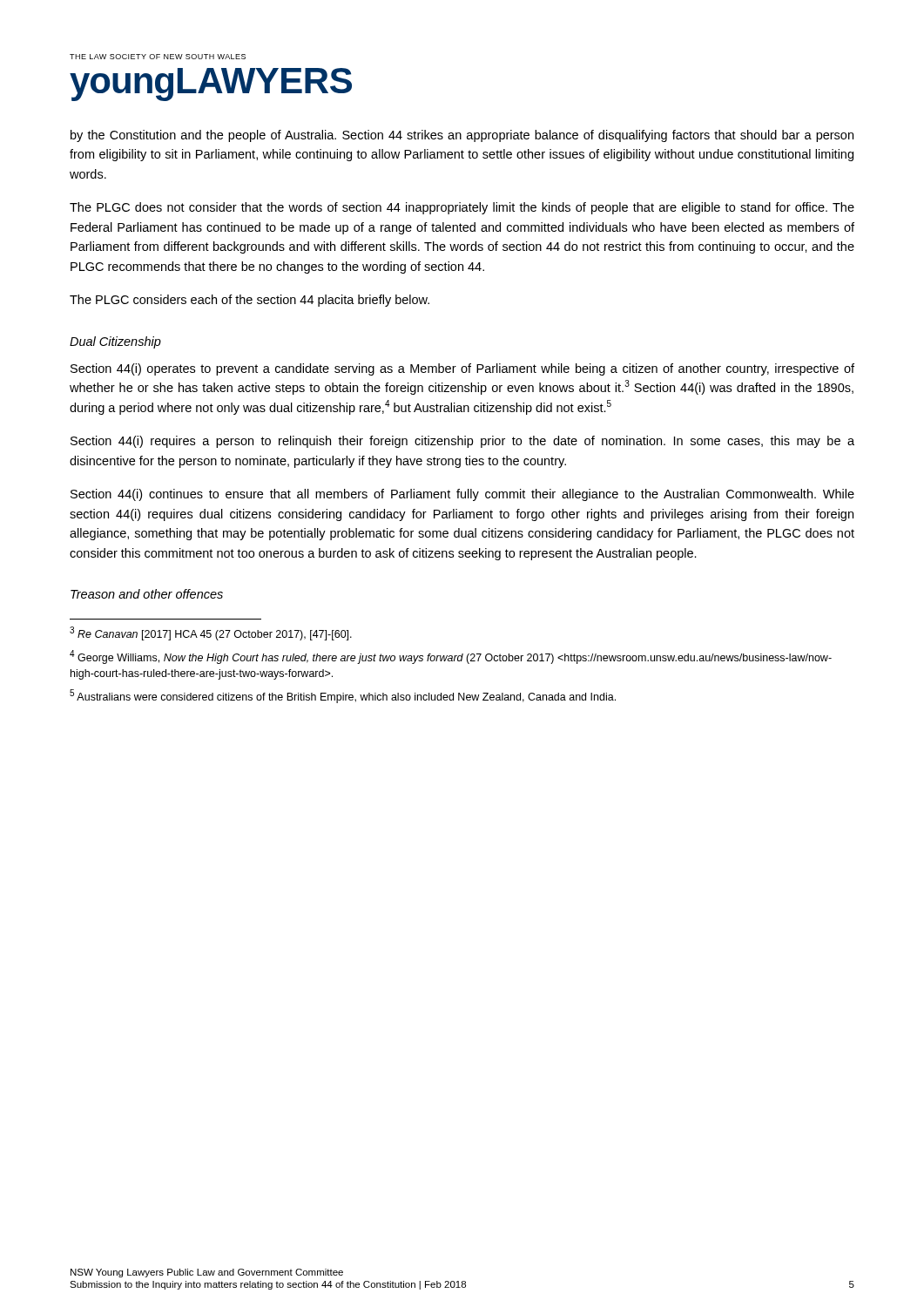The height and width of the screenshot is (1307, 924).
Task: Click the passage that begins "The PLGC considers each of the section"
Action: tap(250, 300)
